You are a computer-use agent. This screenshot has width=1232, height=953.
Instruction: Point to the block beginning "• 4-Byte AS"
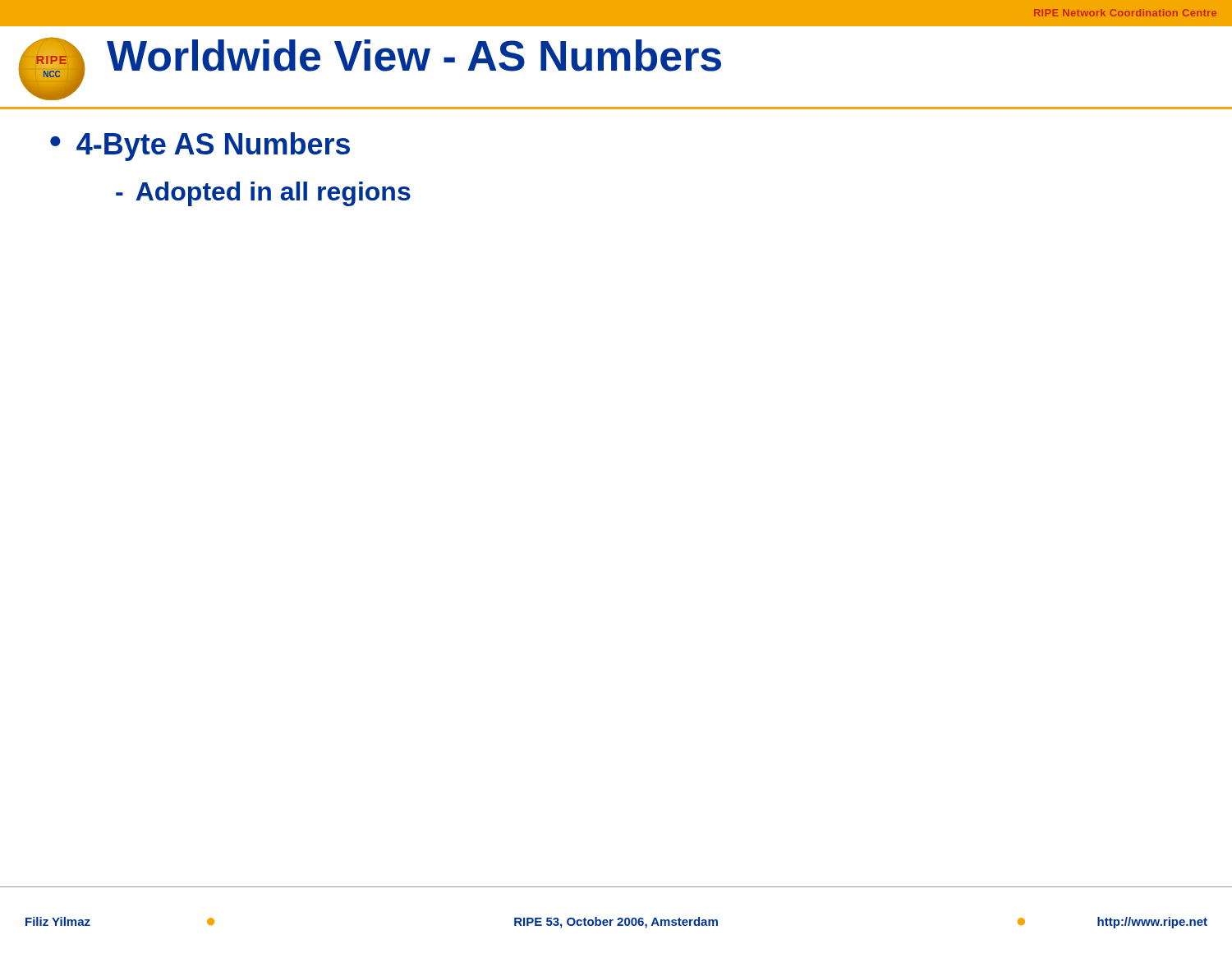tap(200, 145)
